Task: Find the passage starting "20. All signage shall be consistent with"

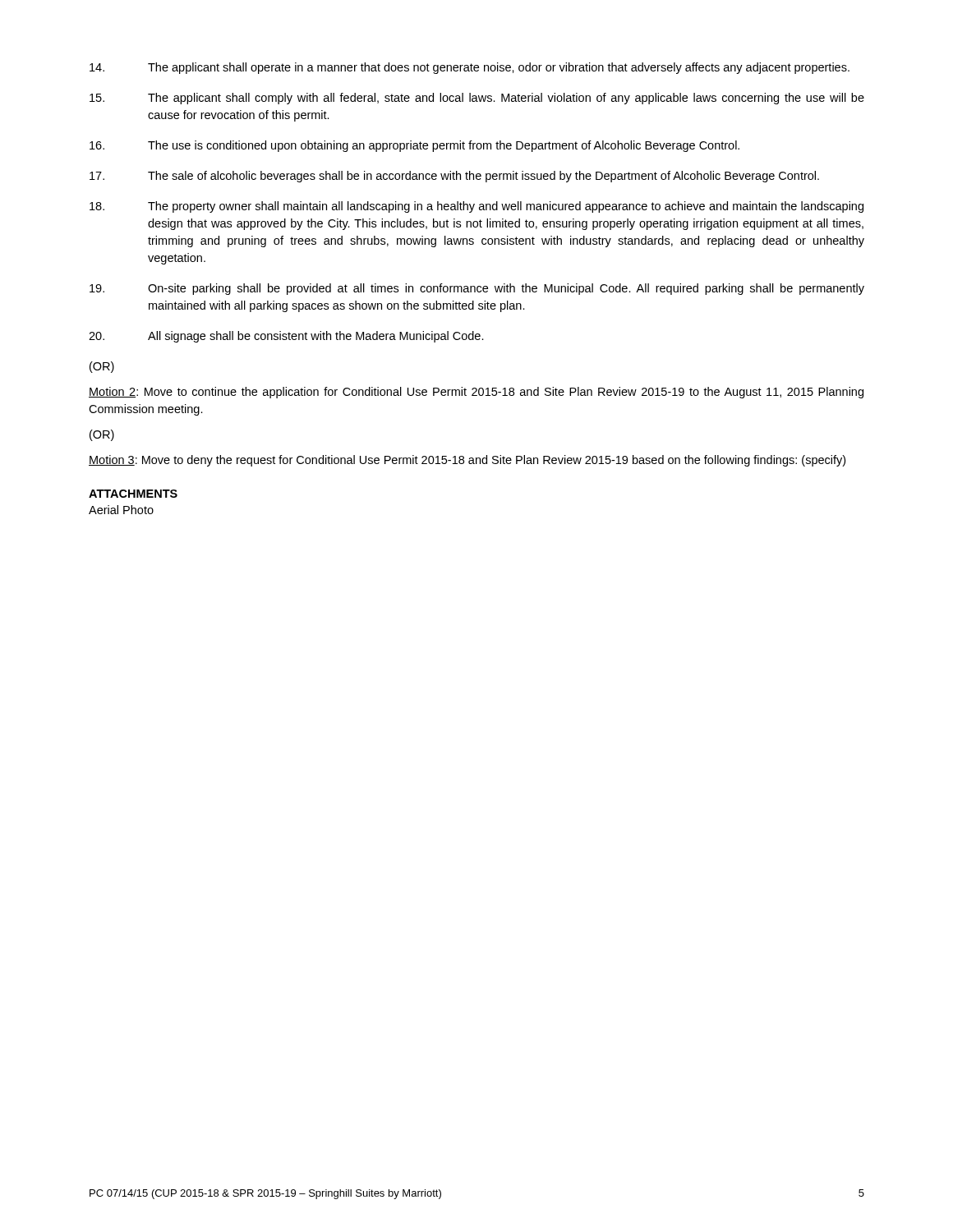Action: coord(476,336)
